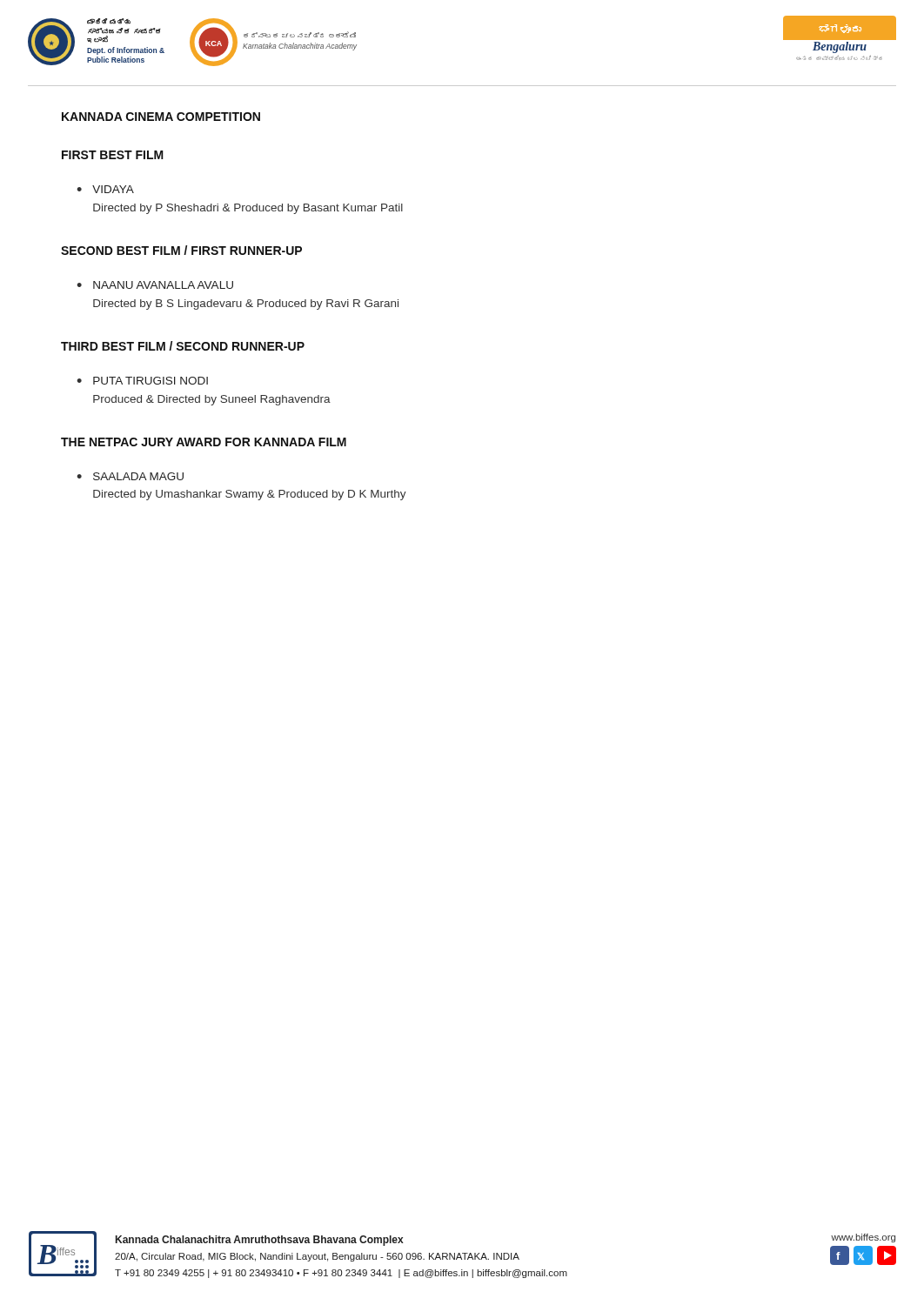The width and height of the screenshot is (924, 1305).
Task: Locate the section header with the text "THE NETPAC JURY"
Action: point(204,442)
